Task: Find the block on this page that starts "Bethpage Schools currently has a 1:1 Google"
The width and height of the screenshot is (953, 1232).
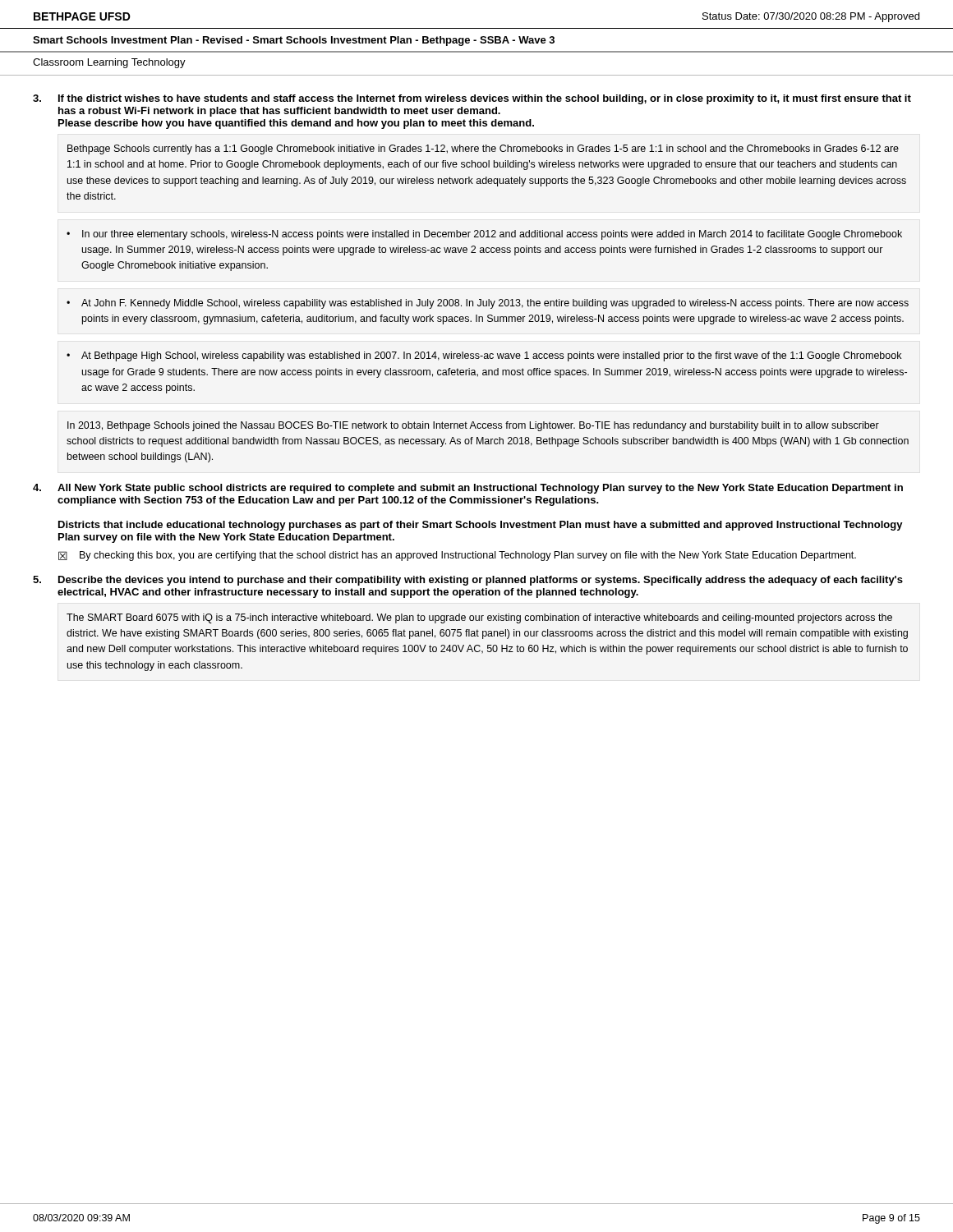Action: [x=486, y=173]
